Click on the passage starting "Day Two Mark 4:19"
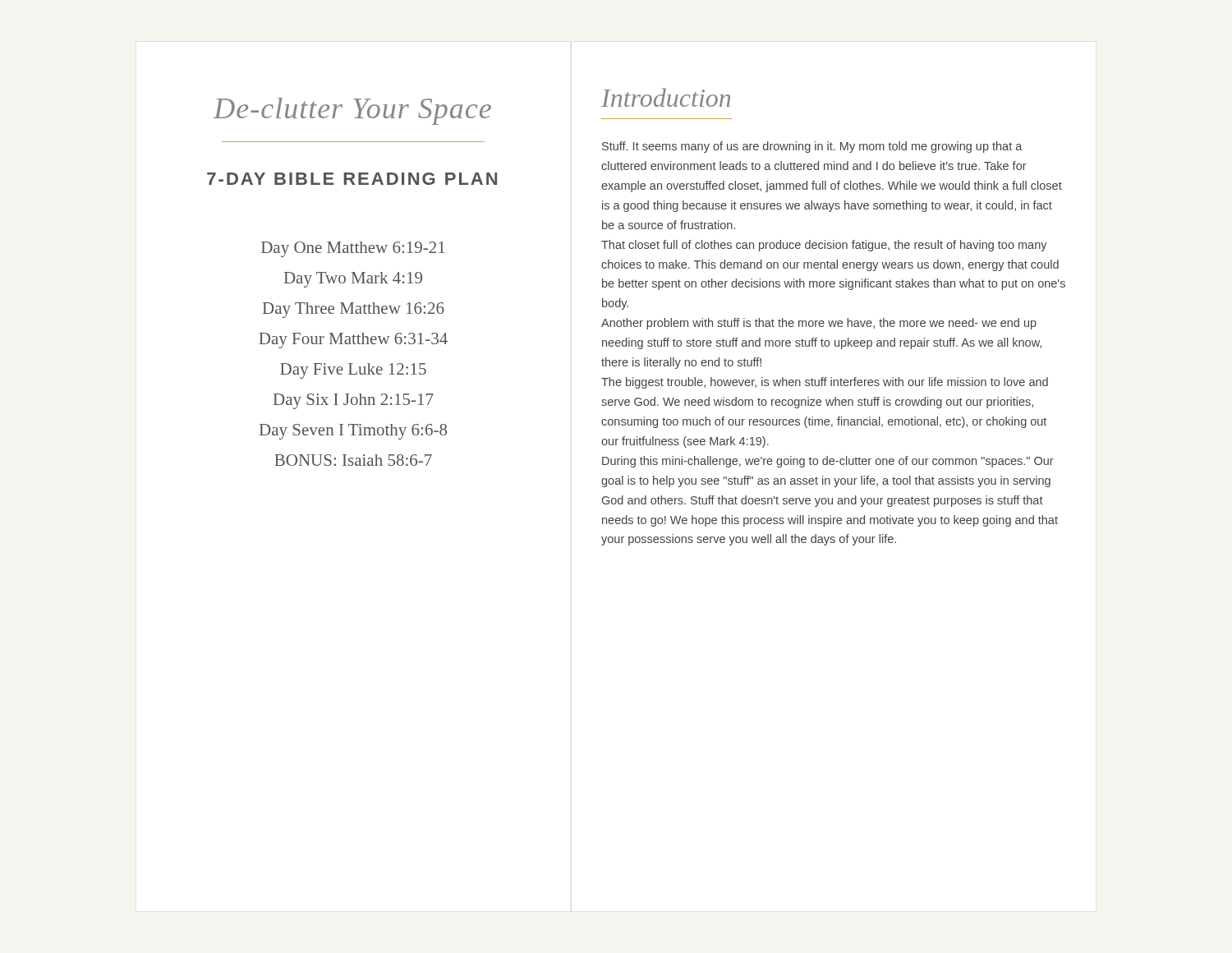 353,278
